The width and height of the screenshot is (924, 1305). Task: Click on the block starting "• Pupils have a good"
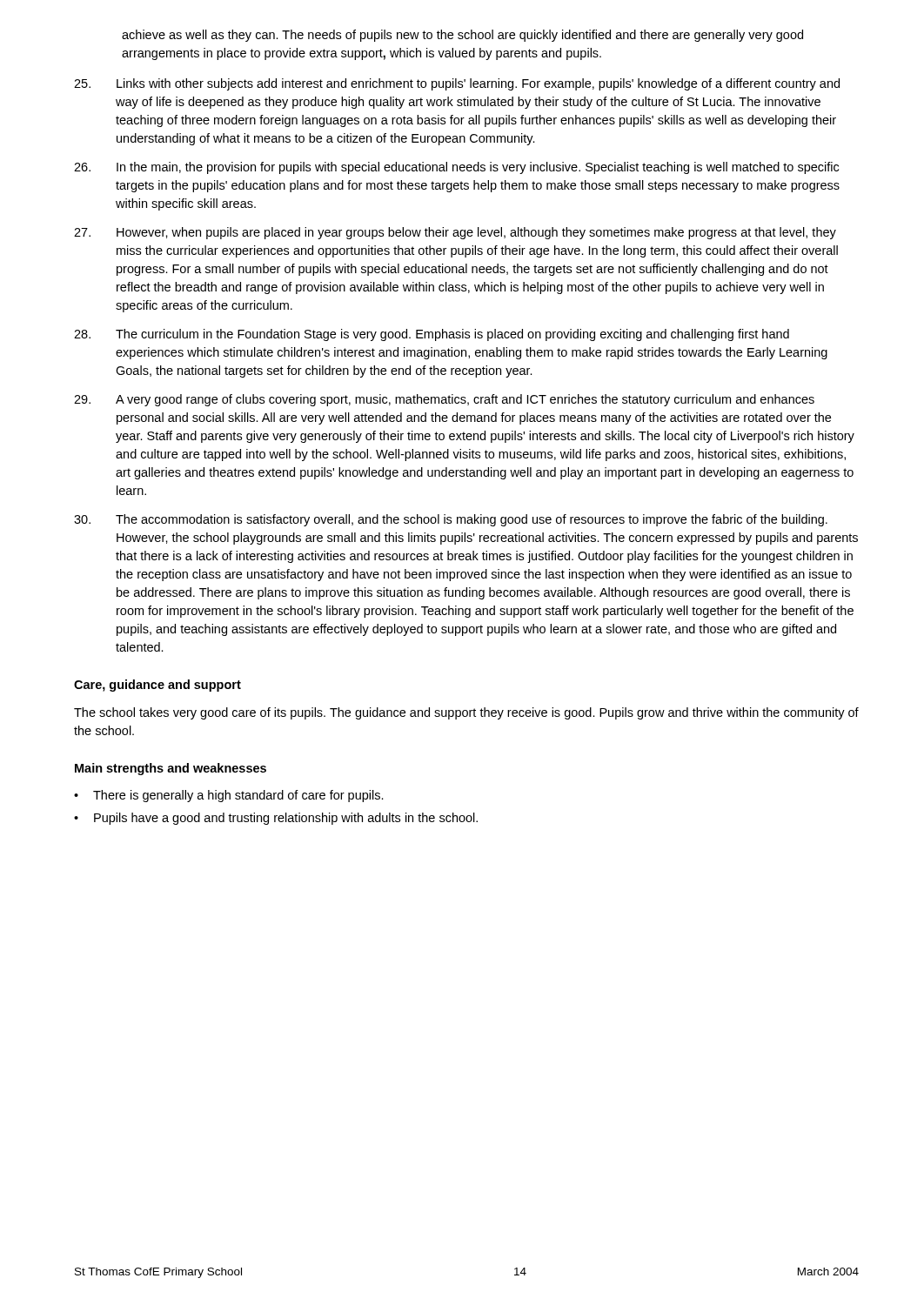[466, 818]
